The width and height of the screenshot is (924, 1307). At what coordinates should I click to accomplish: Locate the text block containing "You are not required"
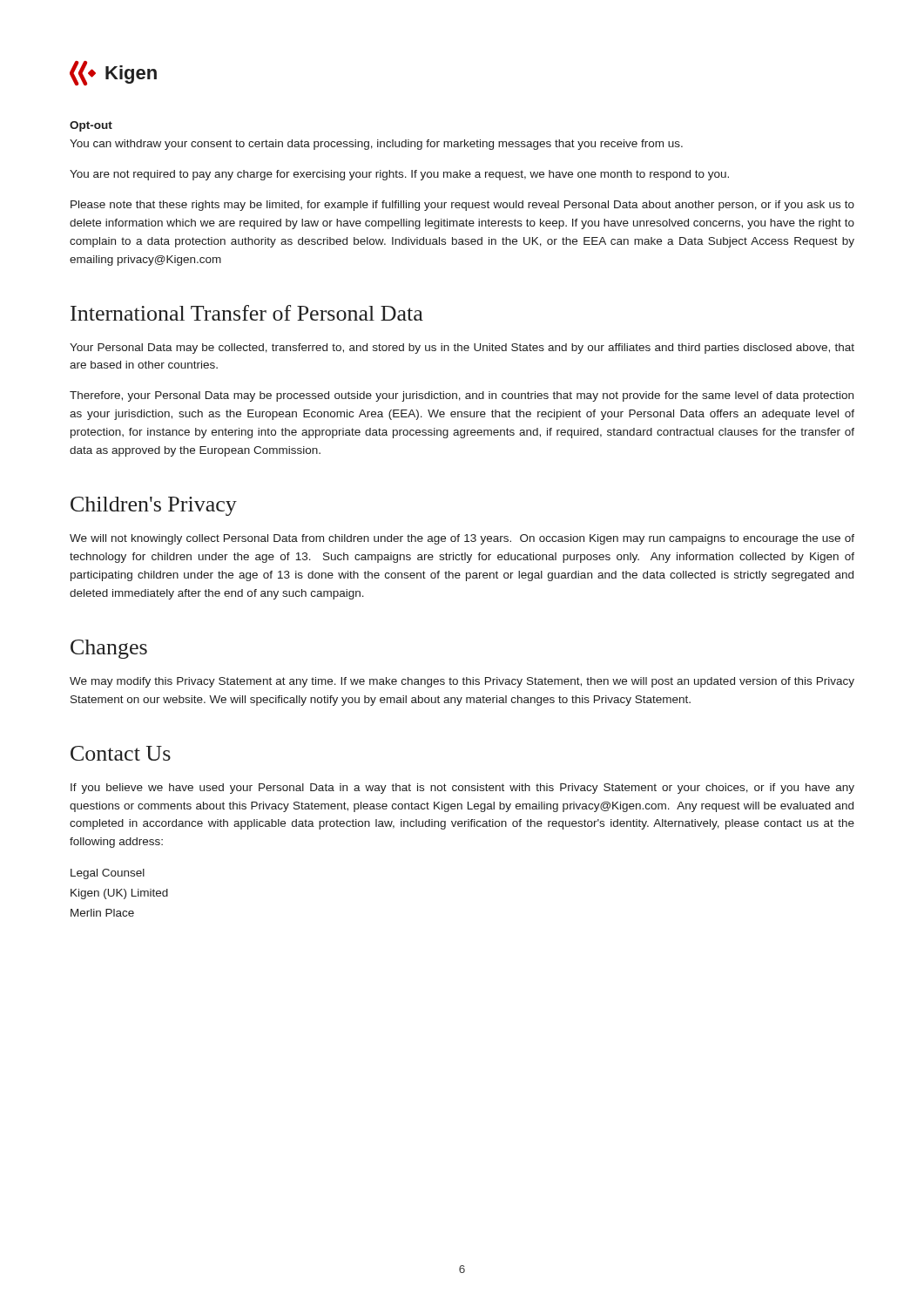pyautogui.click(x=400, y=174)
